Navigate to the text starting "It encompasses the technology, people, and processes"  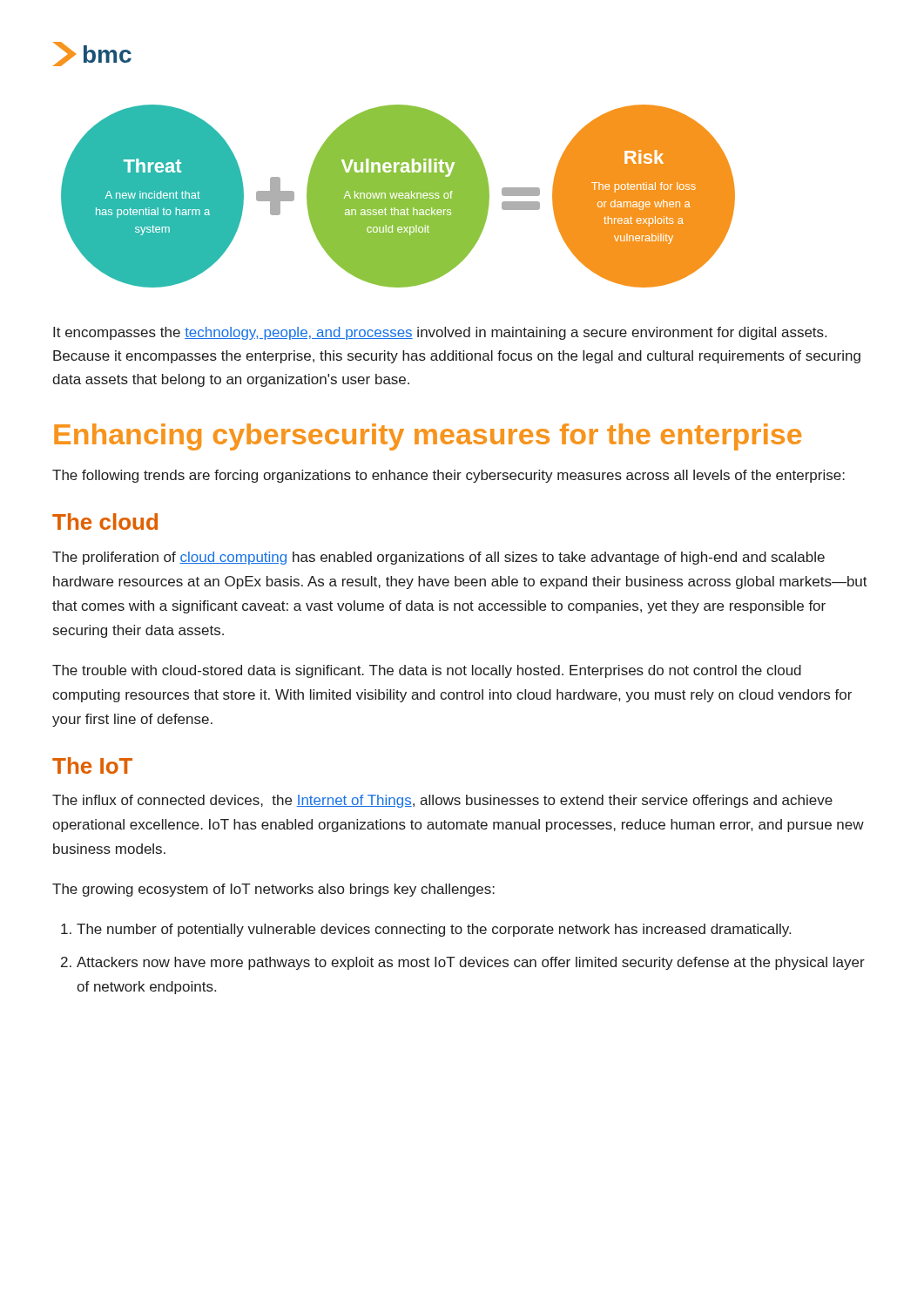[x=457, y=356]
